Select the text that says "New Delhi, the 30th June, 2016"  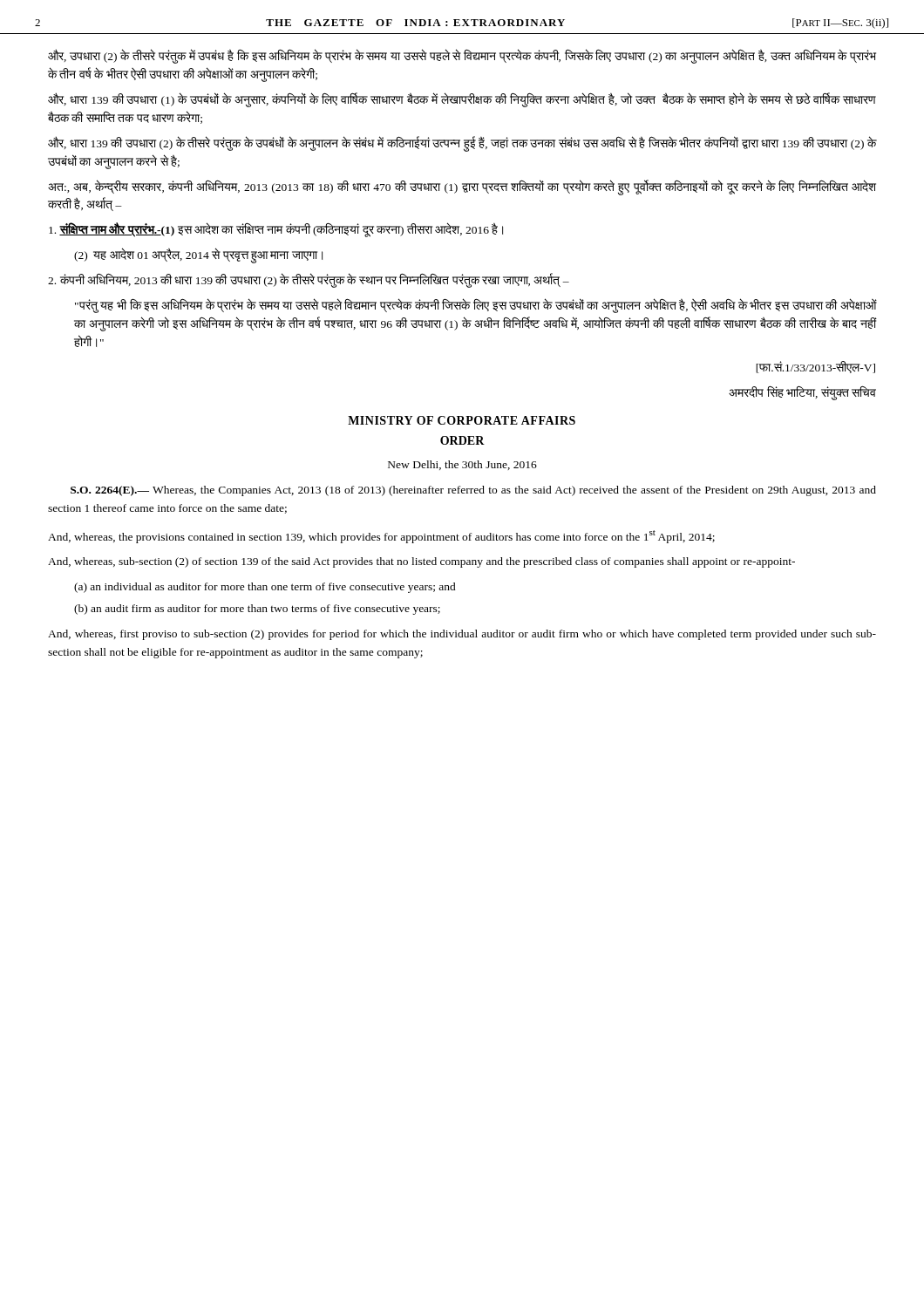[x=462, y=464]
